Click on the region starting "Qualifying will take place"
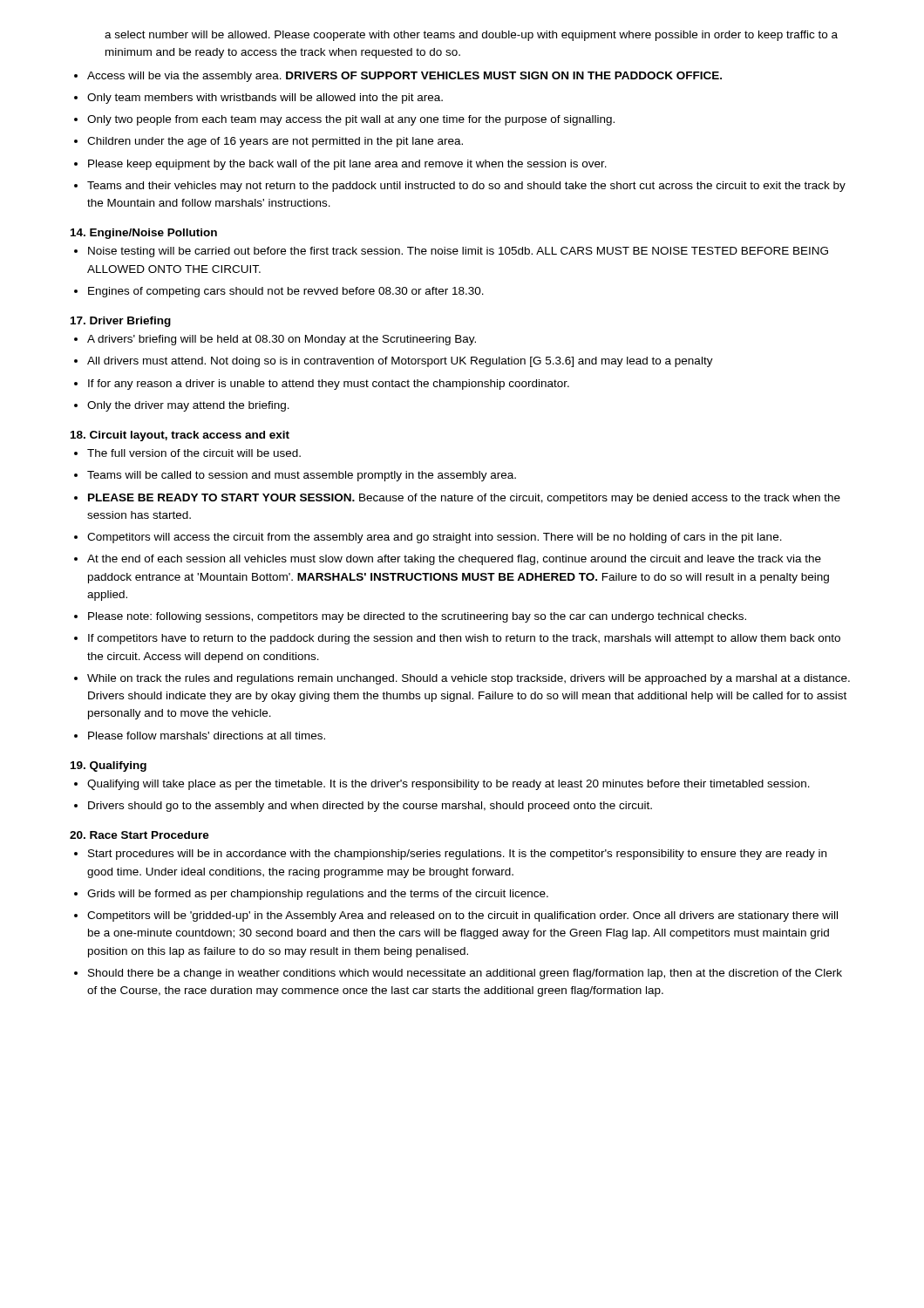The width and height of the screenshot is (924, 1308). [471, 784]
